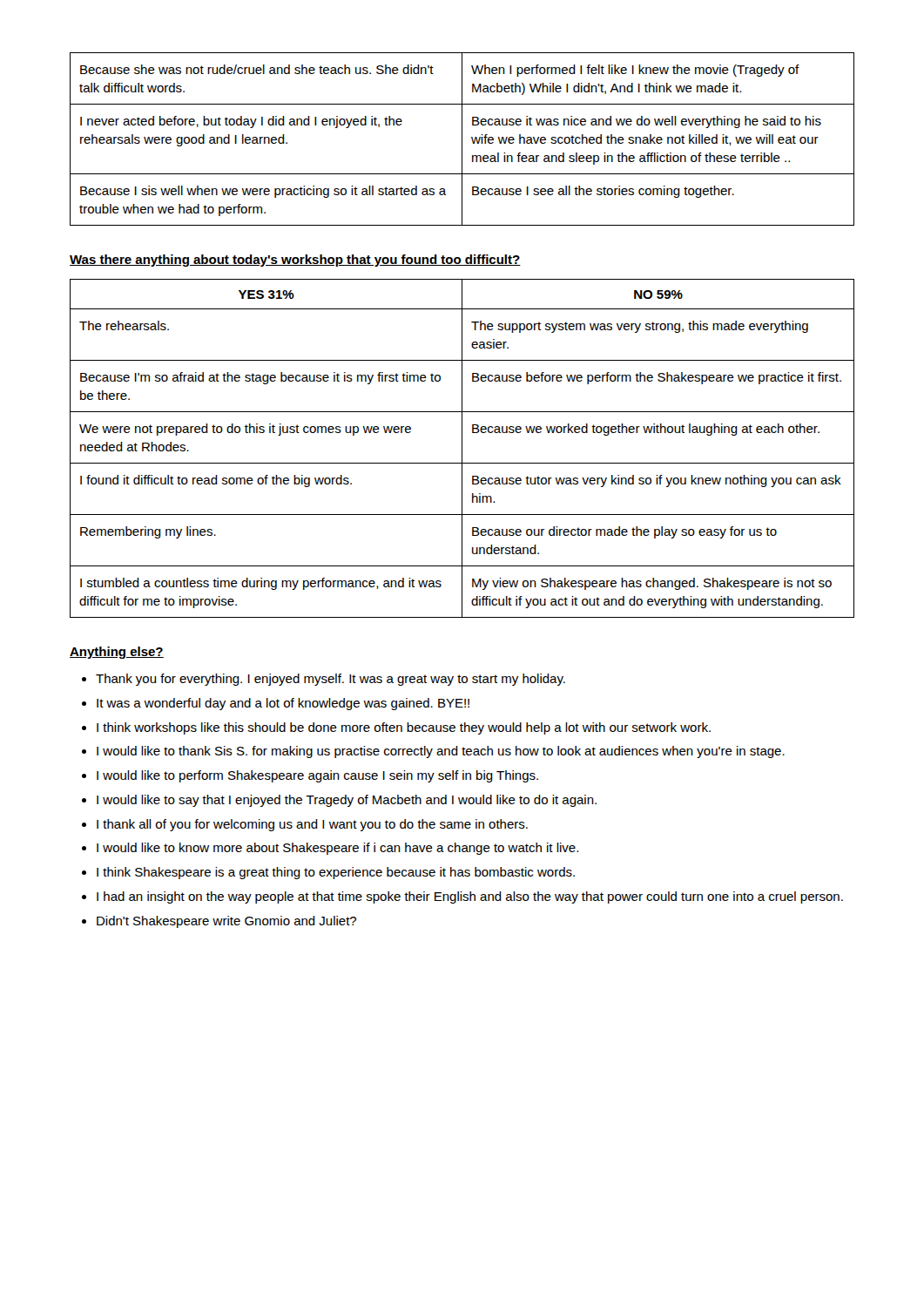Click on the list item that reads "I would like to perform Shakespeare again cause"
The height and width of the screenshot is (1307, 924).
[x=318, y=775]
